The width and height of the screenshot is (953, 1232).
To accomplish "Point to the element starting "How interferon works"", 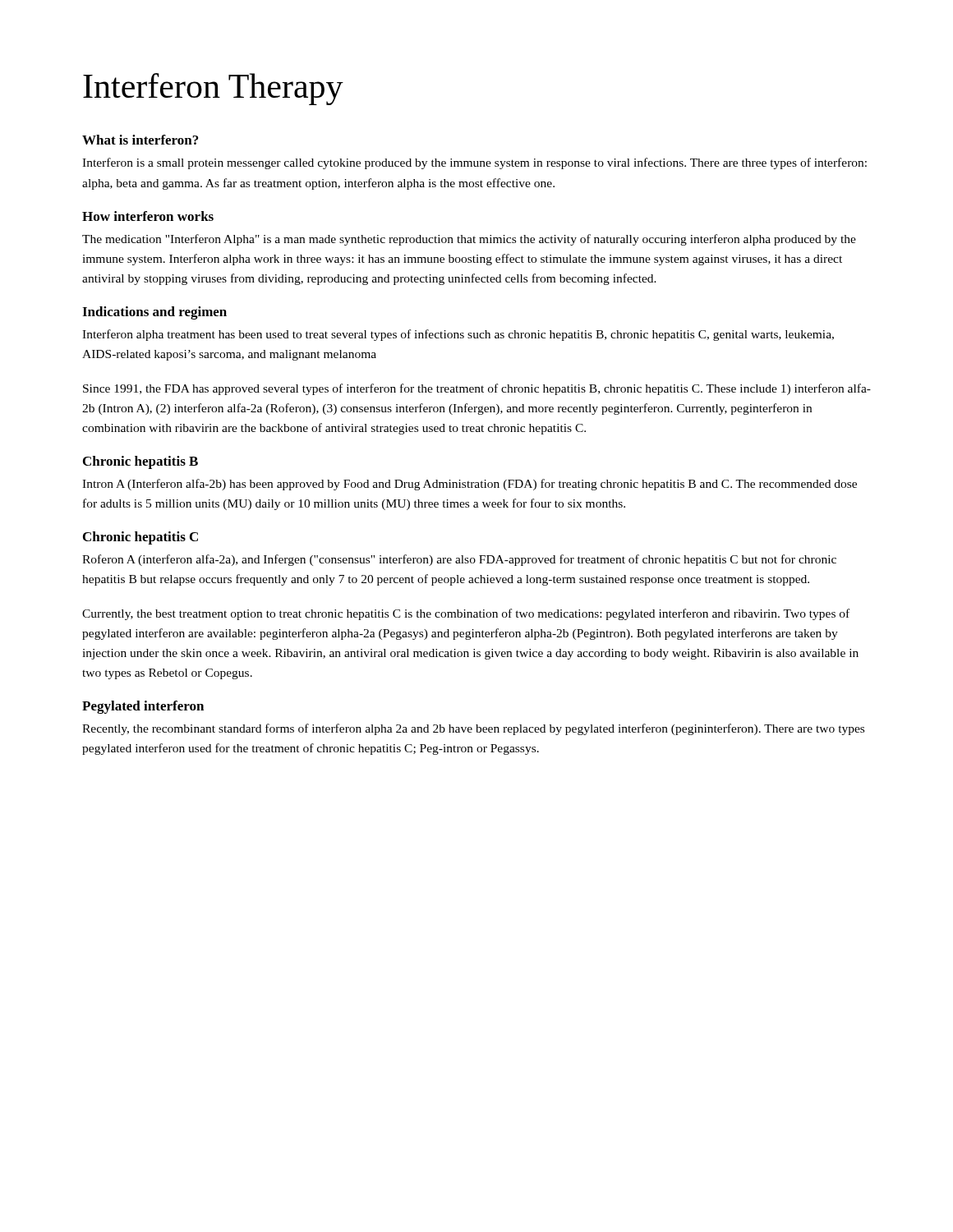I will (x=148, y=216).
